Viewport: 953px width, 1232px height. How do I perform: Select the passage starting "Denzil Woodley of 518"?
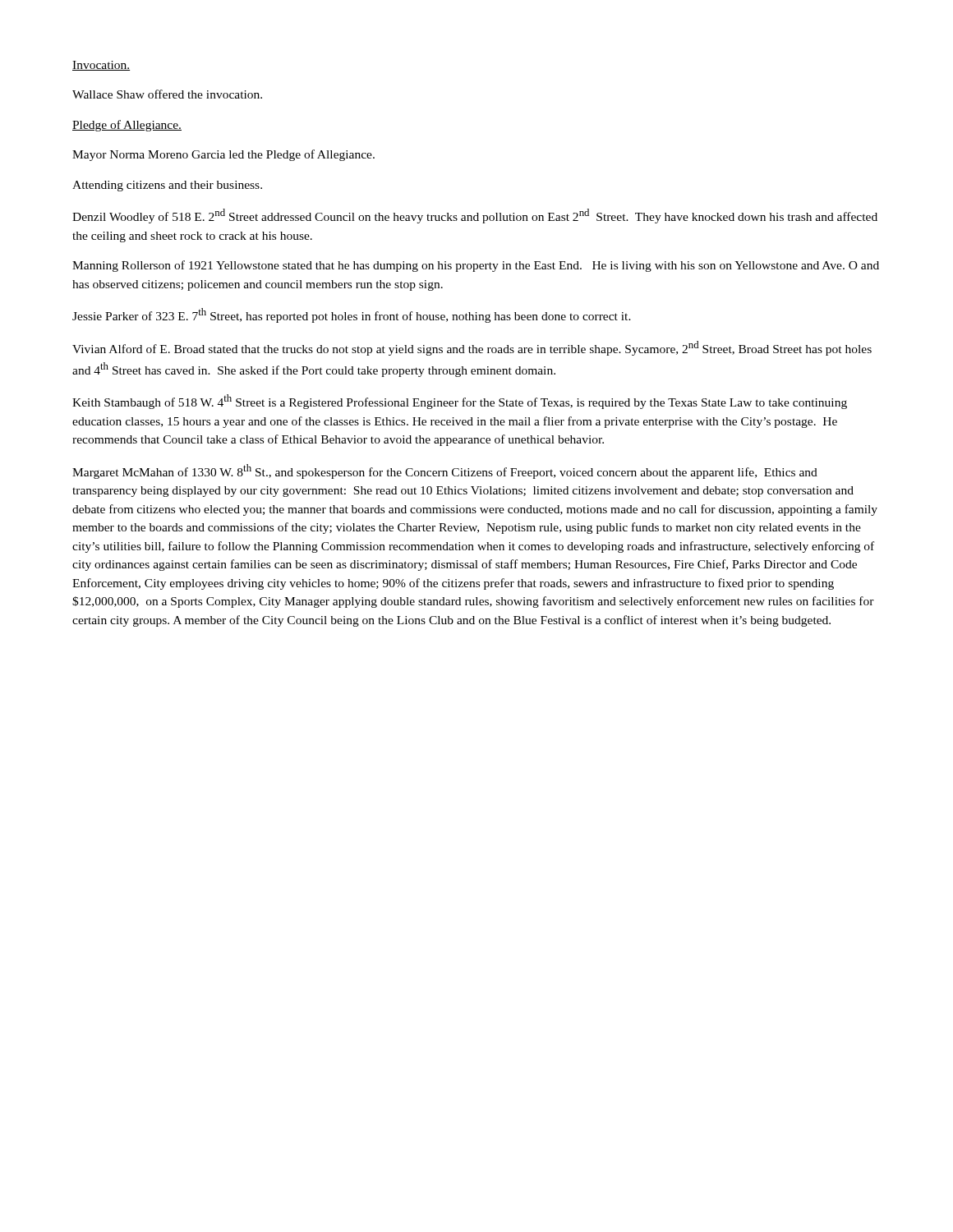pyautogui.click(x=475, y=224)
